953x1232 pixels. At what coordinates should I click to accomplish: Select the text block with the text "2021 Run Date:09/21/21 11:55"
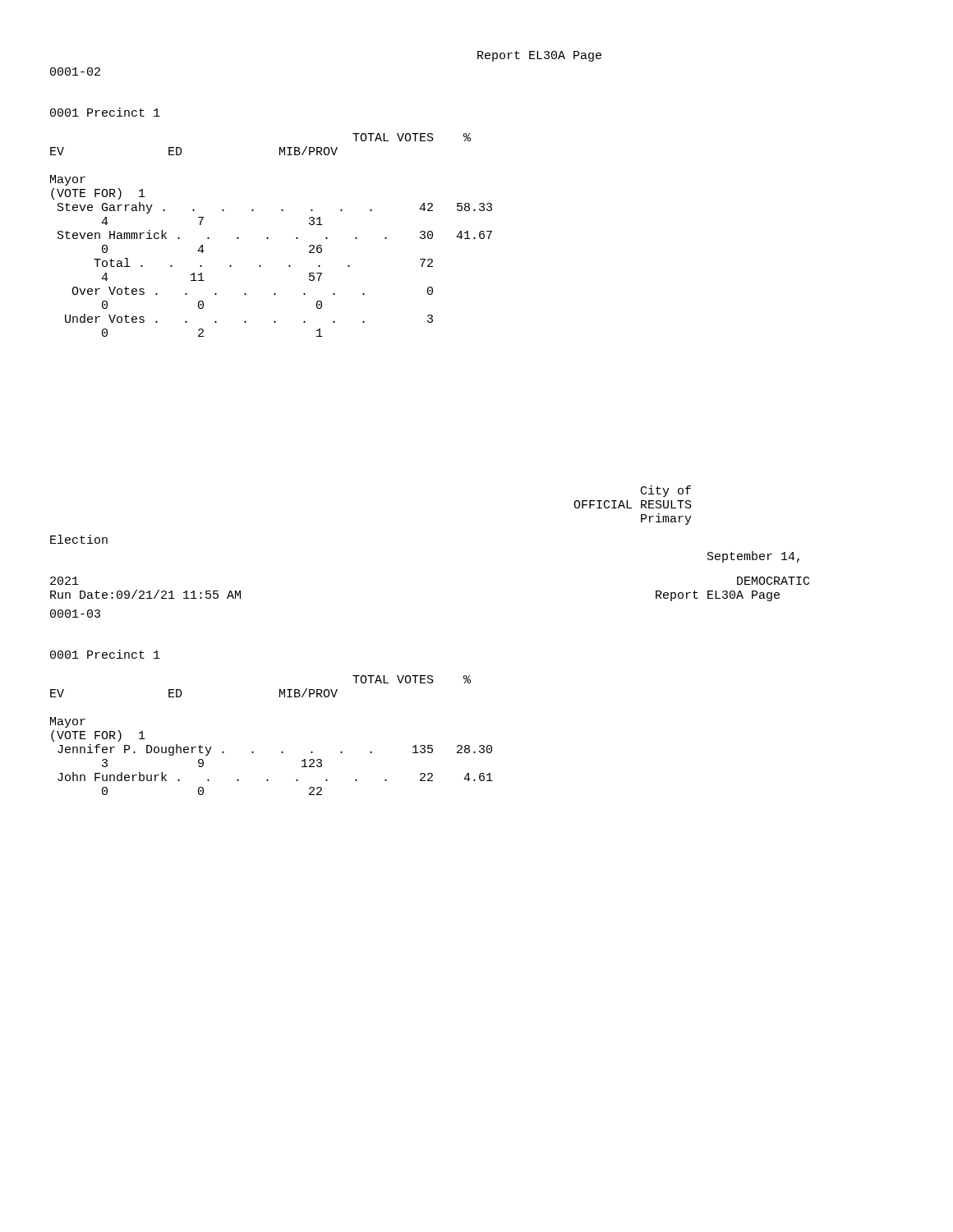pos(145,589)
